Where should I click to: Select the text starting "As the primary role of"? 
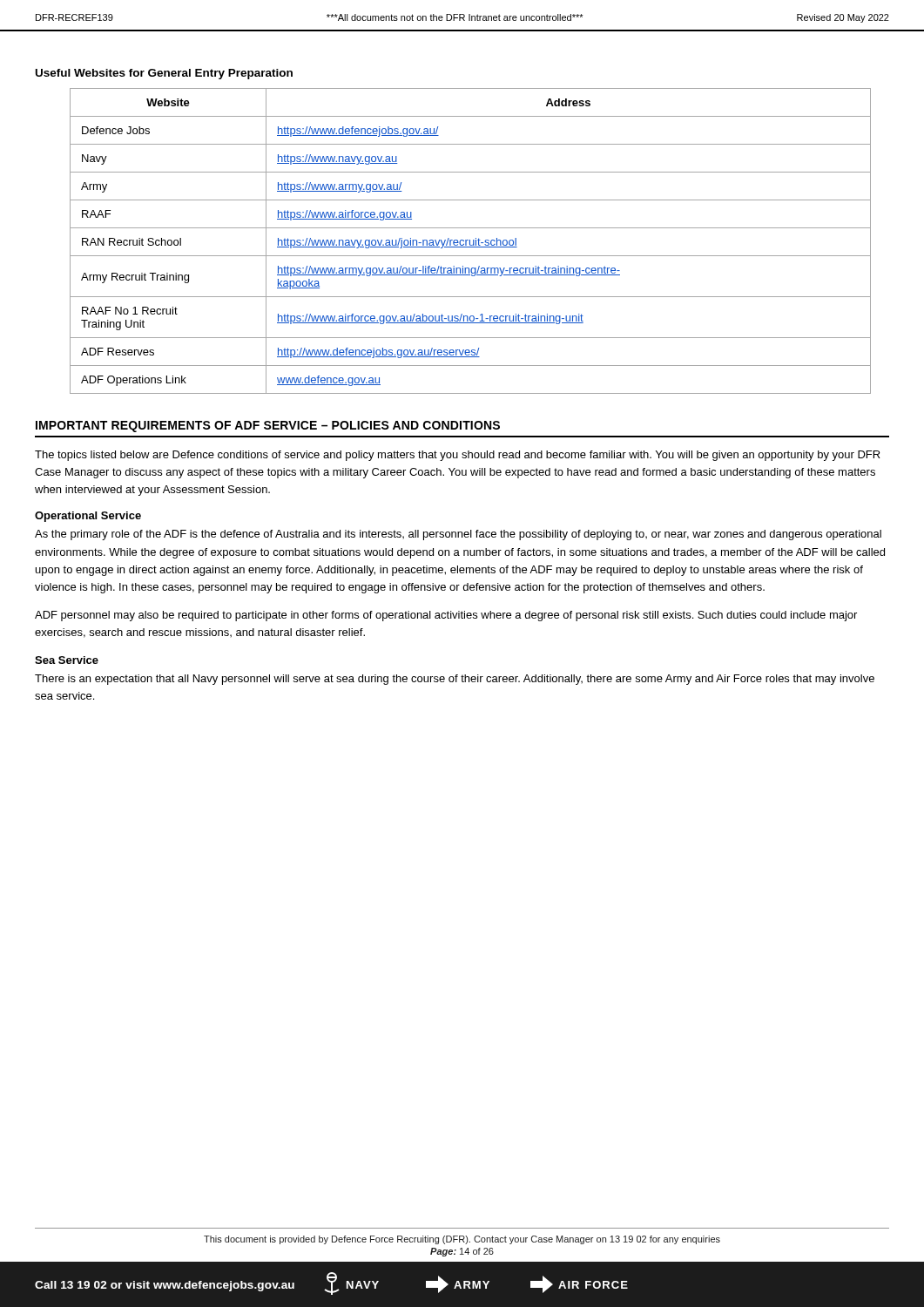[x=460, y=560]
